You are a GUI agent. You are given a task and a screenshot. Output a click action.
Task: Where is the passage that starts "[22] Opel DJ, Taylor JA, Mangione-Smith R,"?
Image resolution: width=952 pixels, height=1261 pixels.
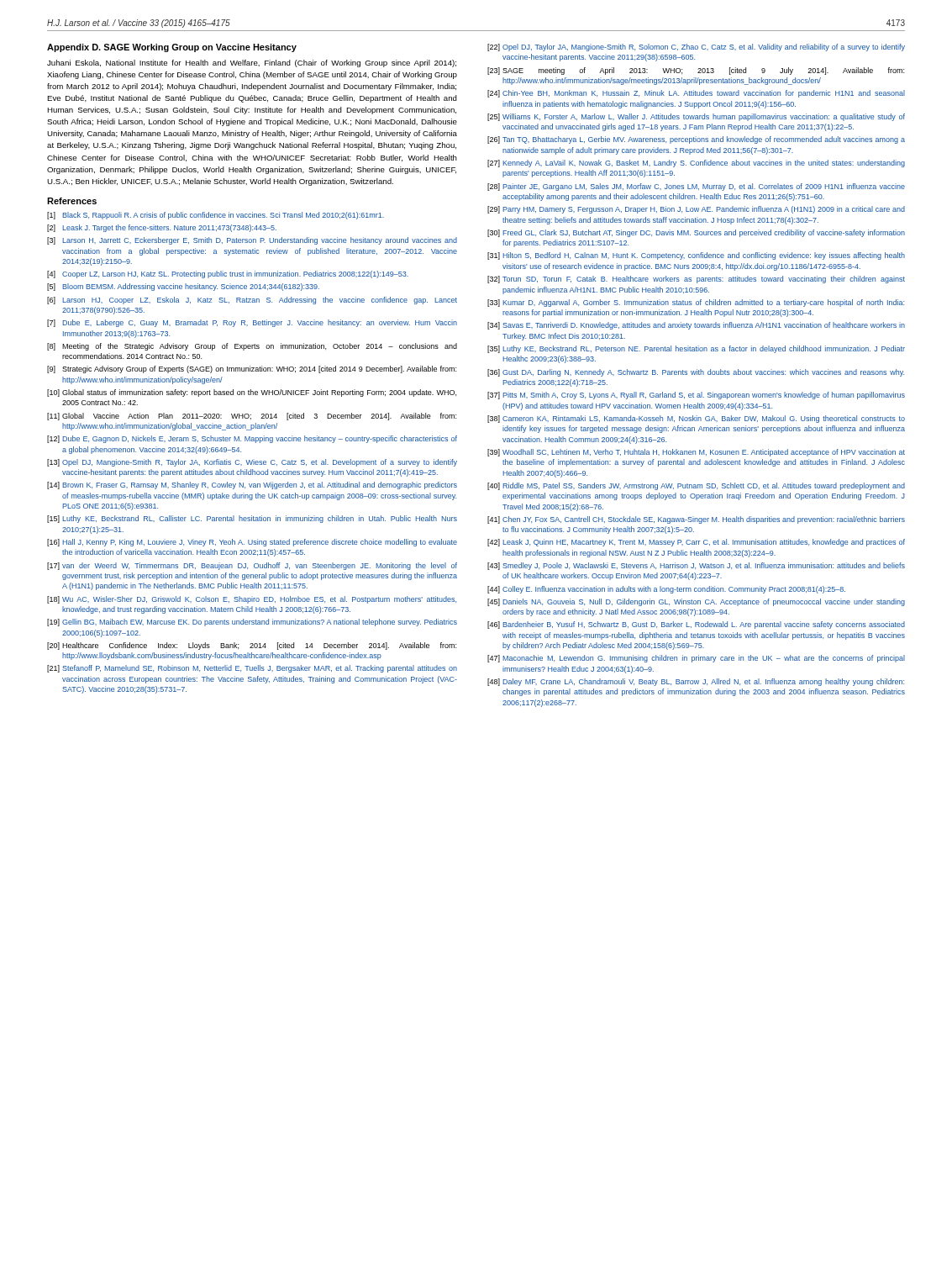pyautogui.click(x=696, y=52)
